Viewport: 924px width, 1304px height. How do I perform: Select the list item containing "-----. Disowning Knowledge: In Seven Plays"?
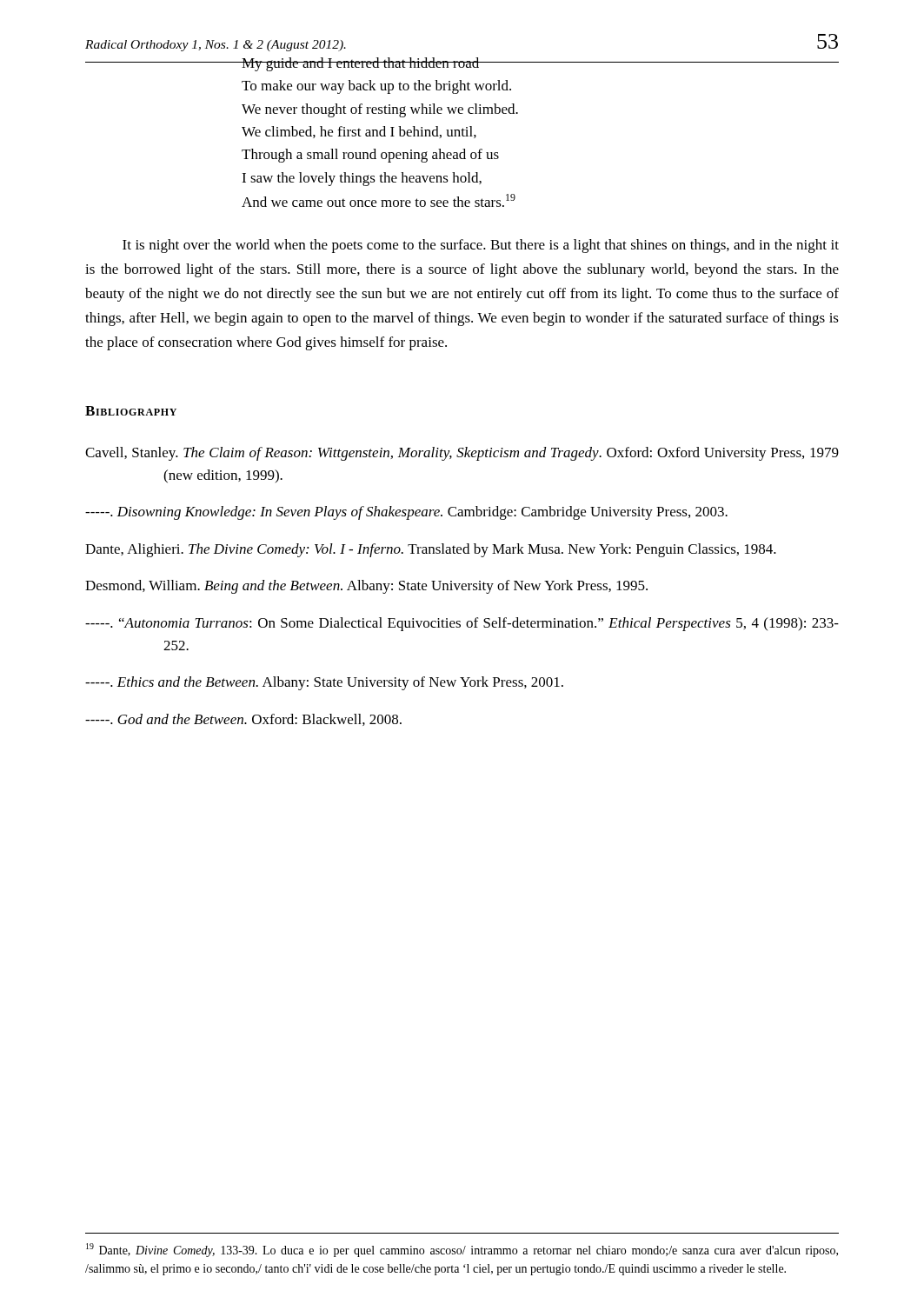coord(407,512)
